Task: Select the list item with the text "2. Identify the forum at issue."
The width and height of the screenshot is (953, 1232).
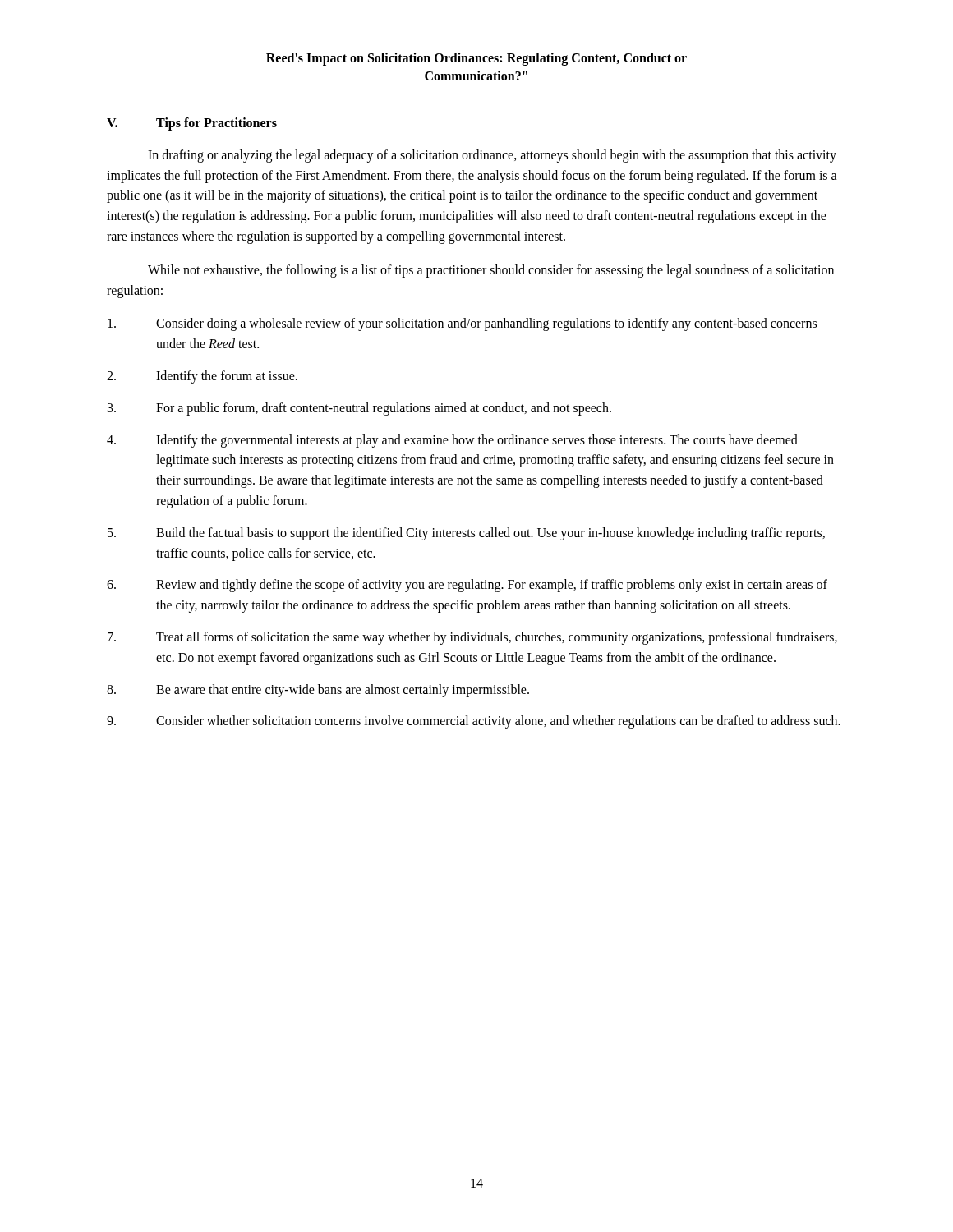Action: pos(202,377)
